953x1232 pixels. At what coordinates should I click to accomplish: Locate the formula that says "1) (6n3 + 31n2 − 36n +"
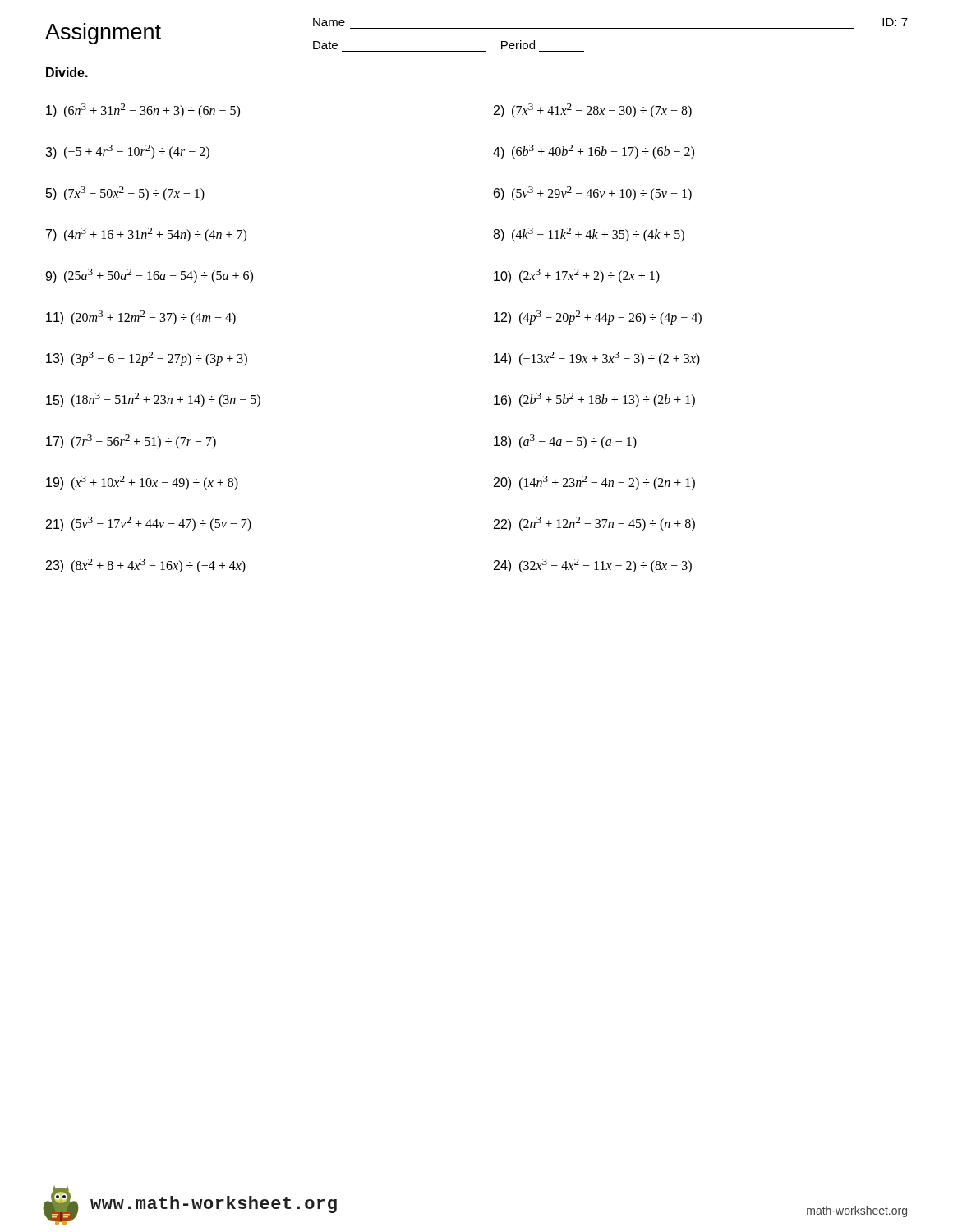click(x=143, y=109)
